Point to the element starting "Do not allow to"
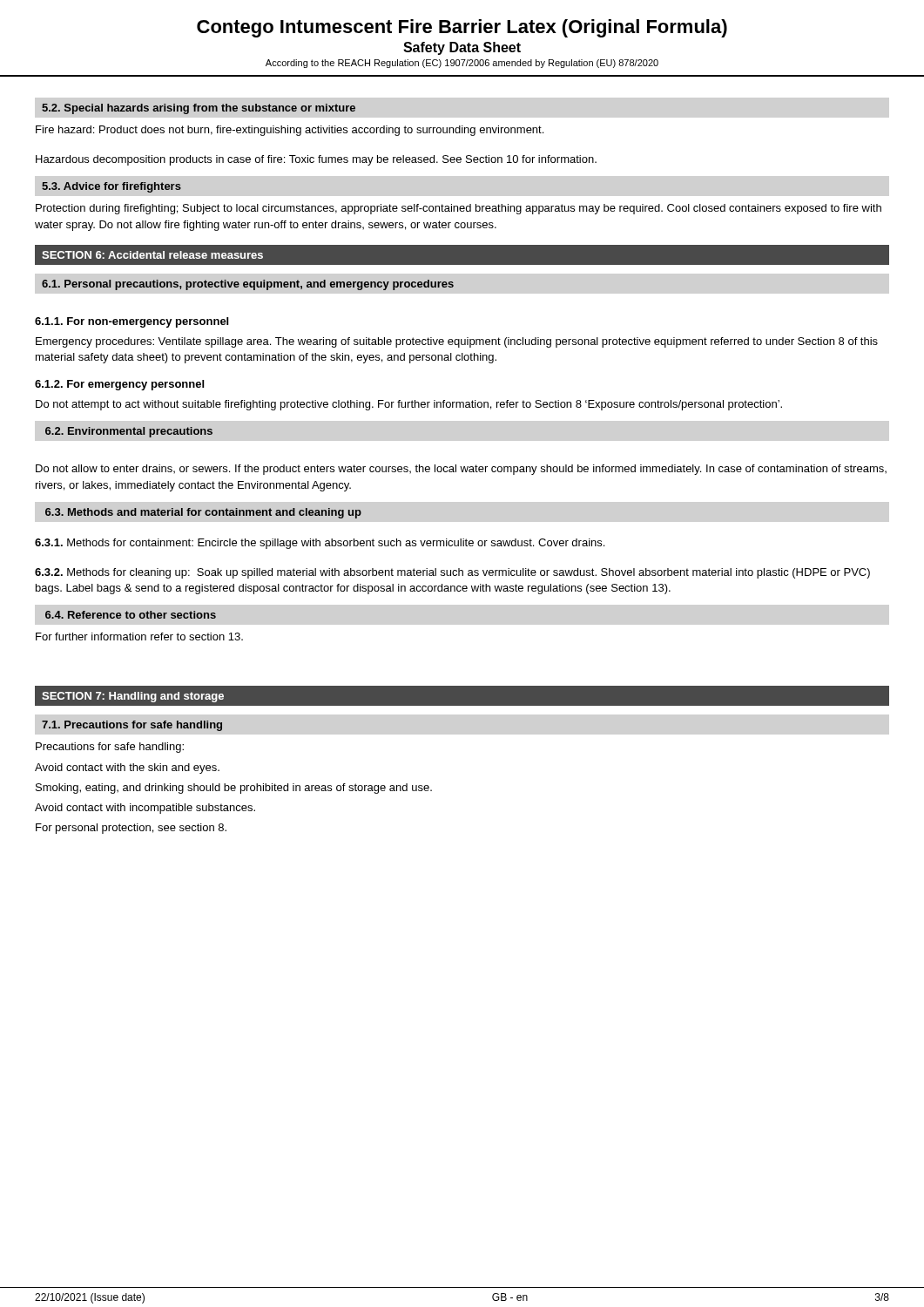Screen dimensions: 1307x924 pos(461,477)
